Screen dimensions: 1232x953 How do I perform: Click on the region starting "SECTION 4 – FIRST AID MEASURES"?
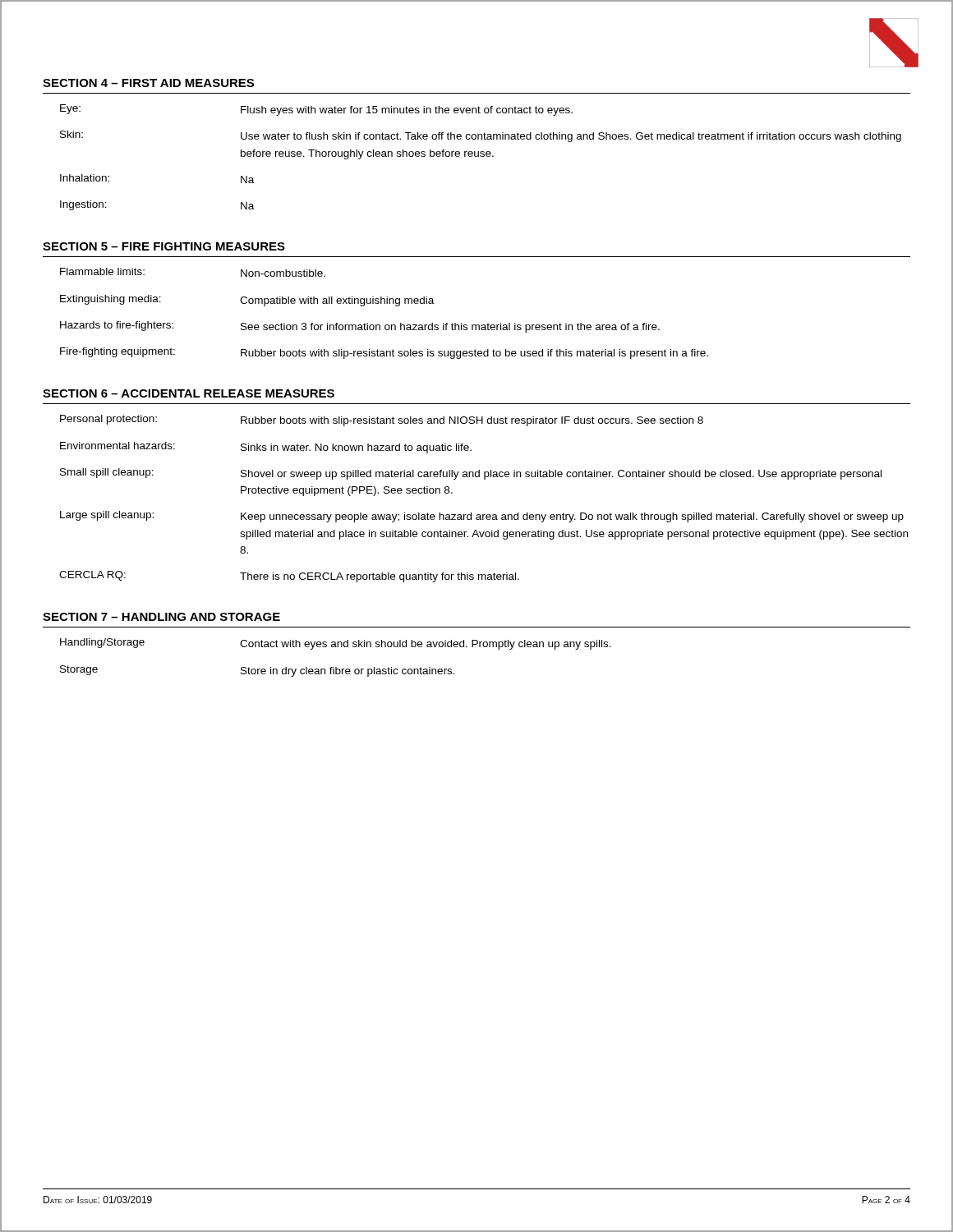(x=149, y=83)
